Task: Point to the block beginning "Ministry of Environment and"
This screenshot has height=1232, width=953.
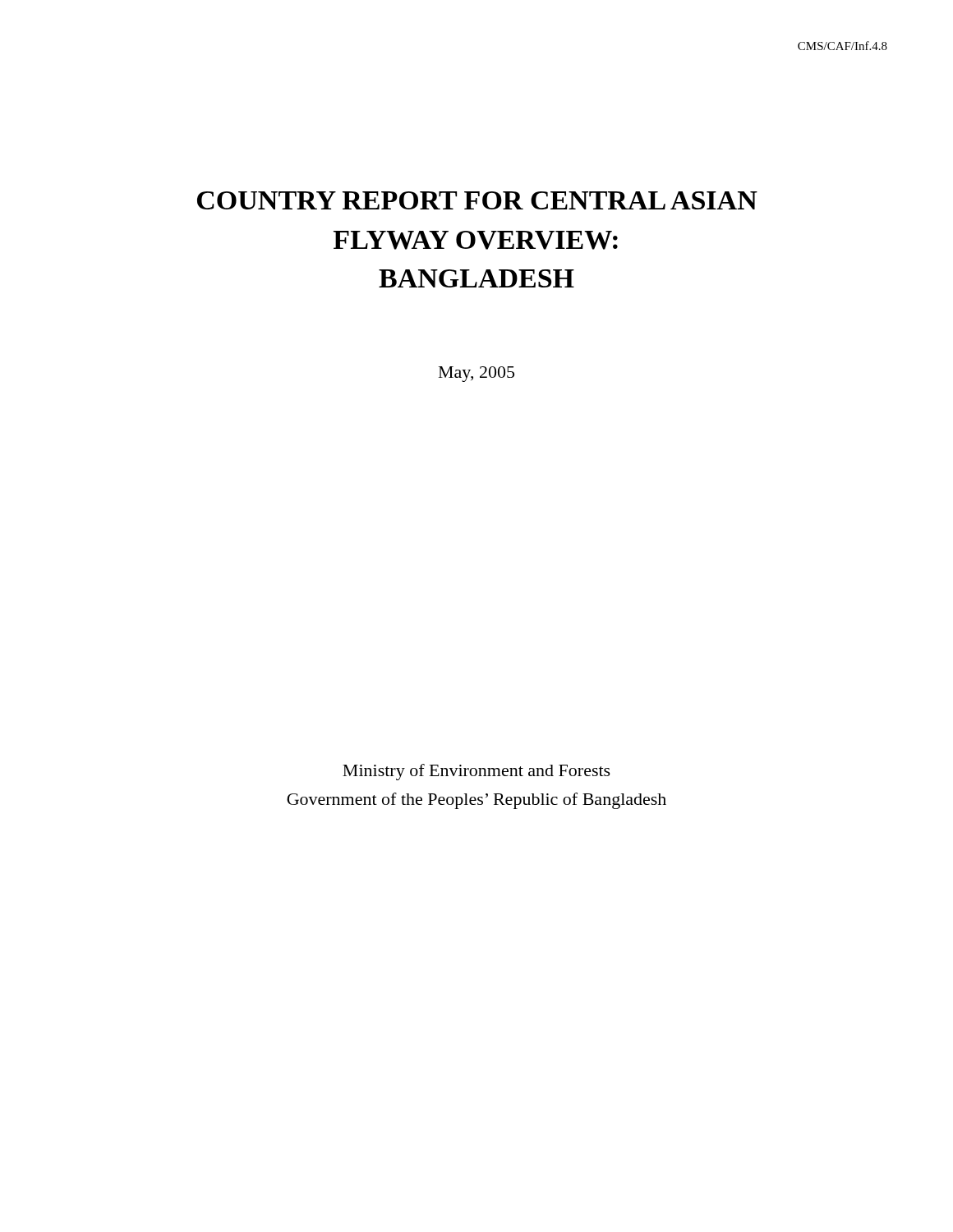Action: click(476, 784)
